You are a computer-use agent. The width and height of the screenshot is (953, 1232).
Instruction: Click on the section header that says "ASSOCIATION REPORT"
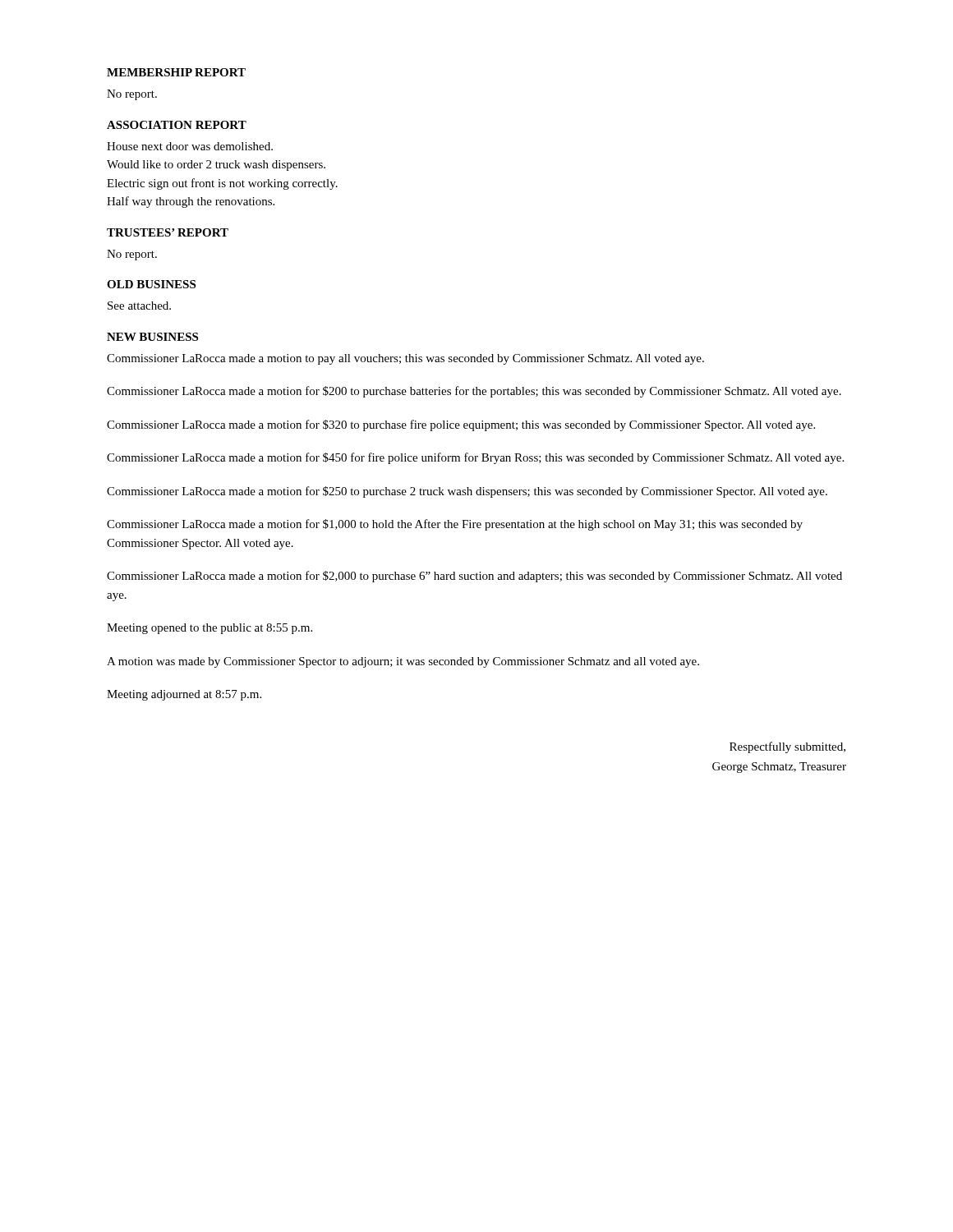coord(176,124)
